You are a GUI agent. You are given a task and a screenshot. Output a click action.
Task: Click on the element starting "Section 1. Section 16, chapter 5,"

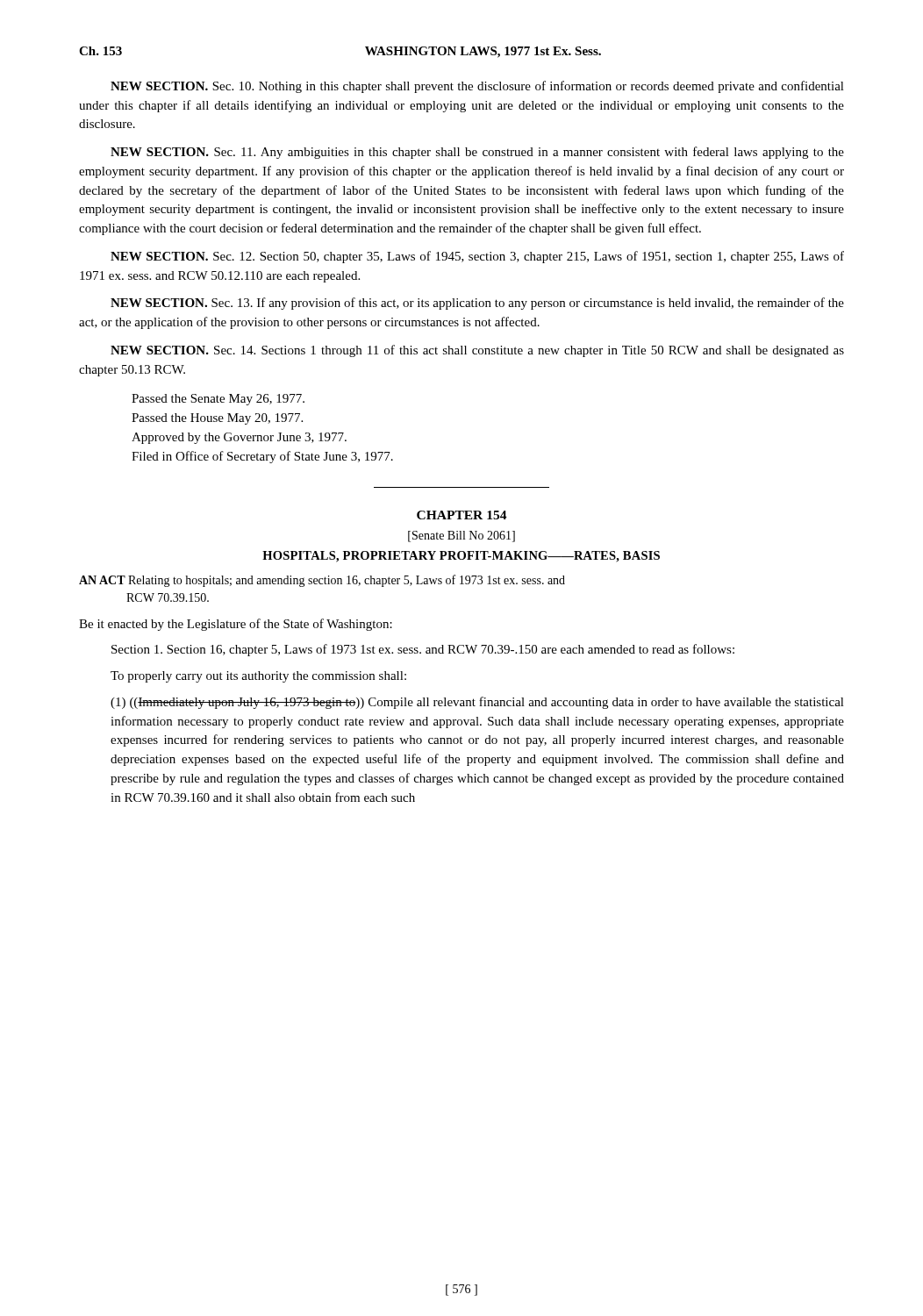tap(423, 650)
